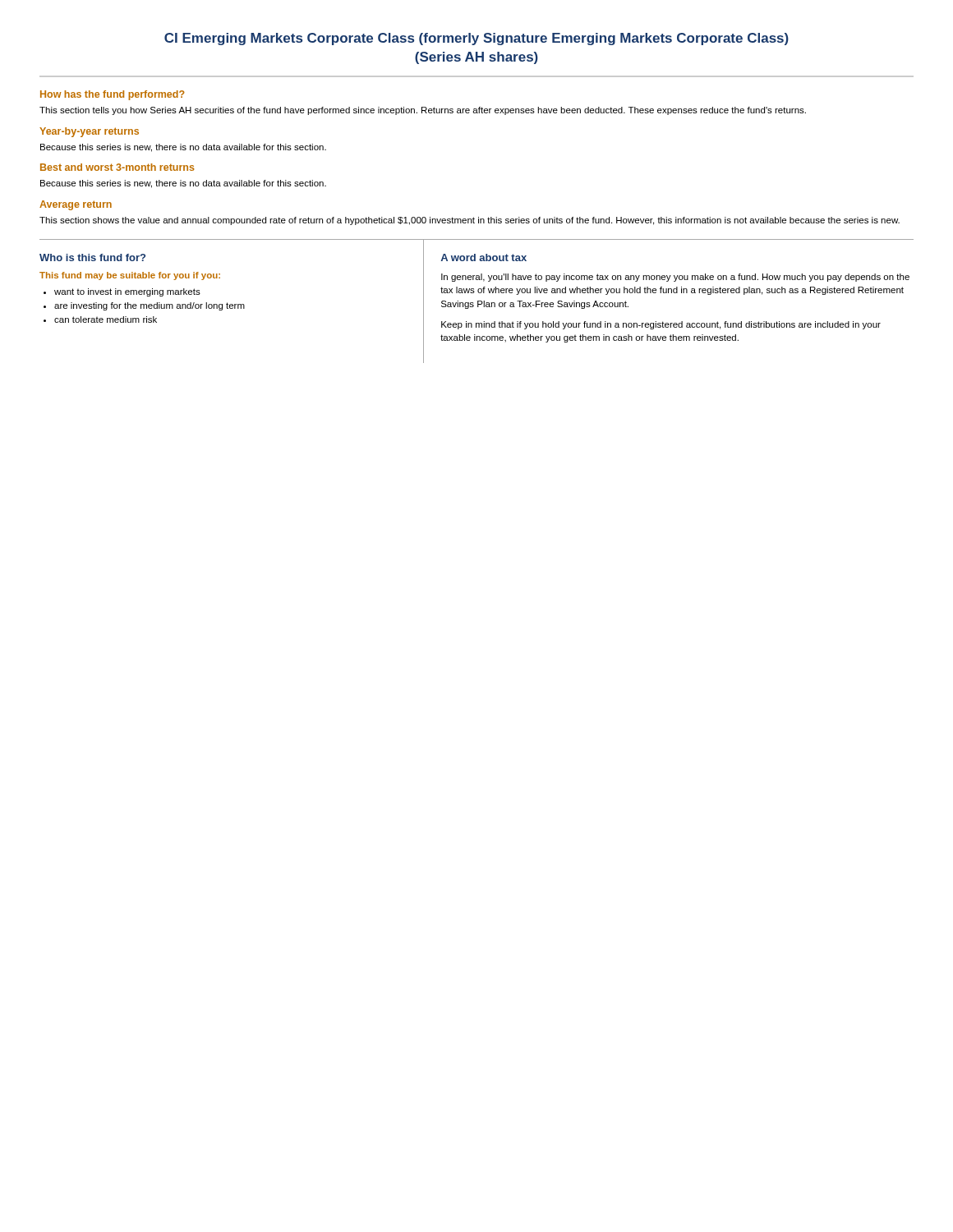The image size is (953, 1232).
Task: Point to the title beginning "CI Emerging Markets Corporate Class"
Action: [x=476, y=48]
